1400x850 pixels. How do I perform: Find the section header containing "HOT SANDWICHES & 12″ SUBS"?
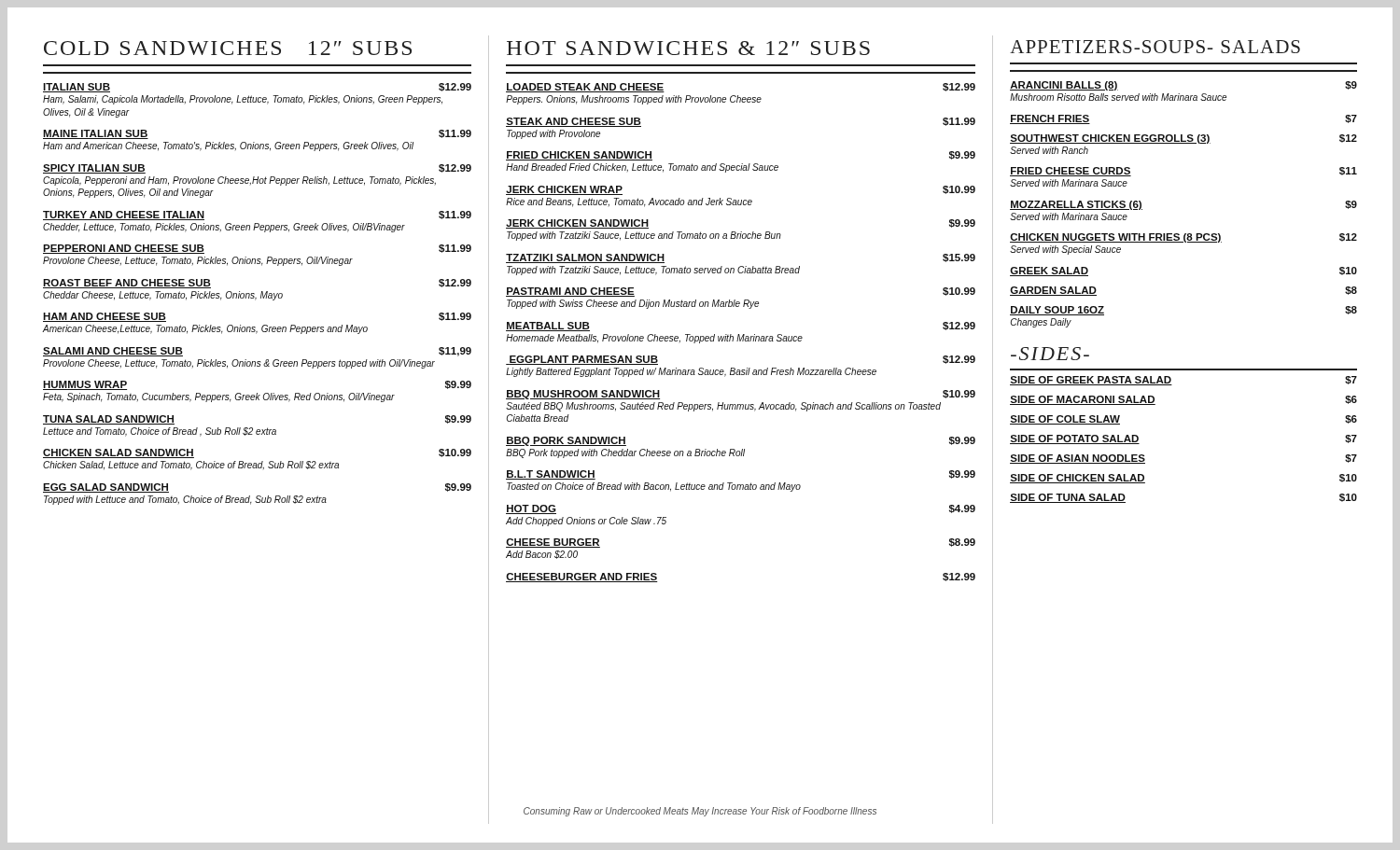coord(741,55)
